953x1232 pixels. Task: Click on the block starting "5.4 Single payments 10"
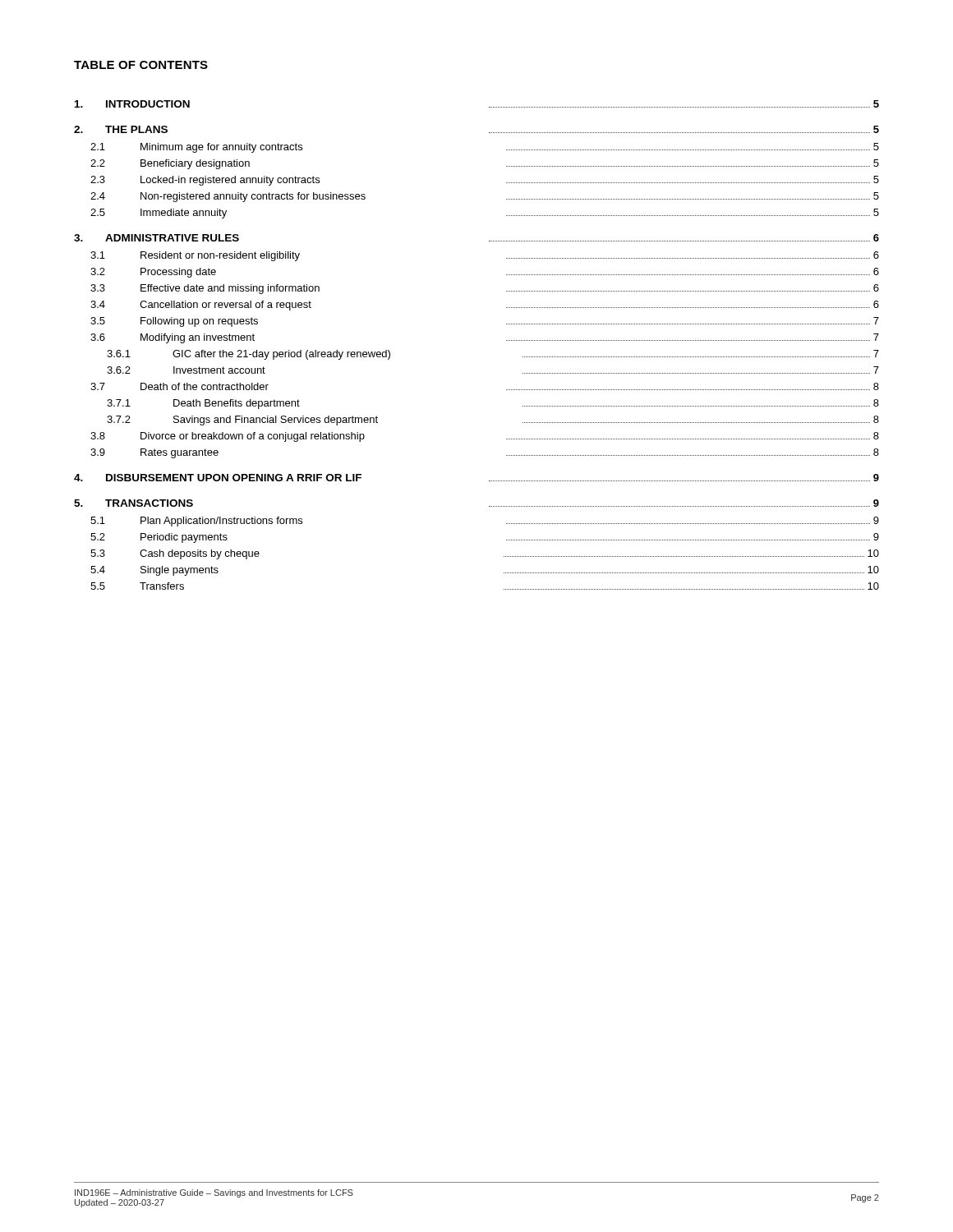185,570
